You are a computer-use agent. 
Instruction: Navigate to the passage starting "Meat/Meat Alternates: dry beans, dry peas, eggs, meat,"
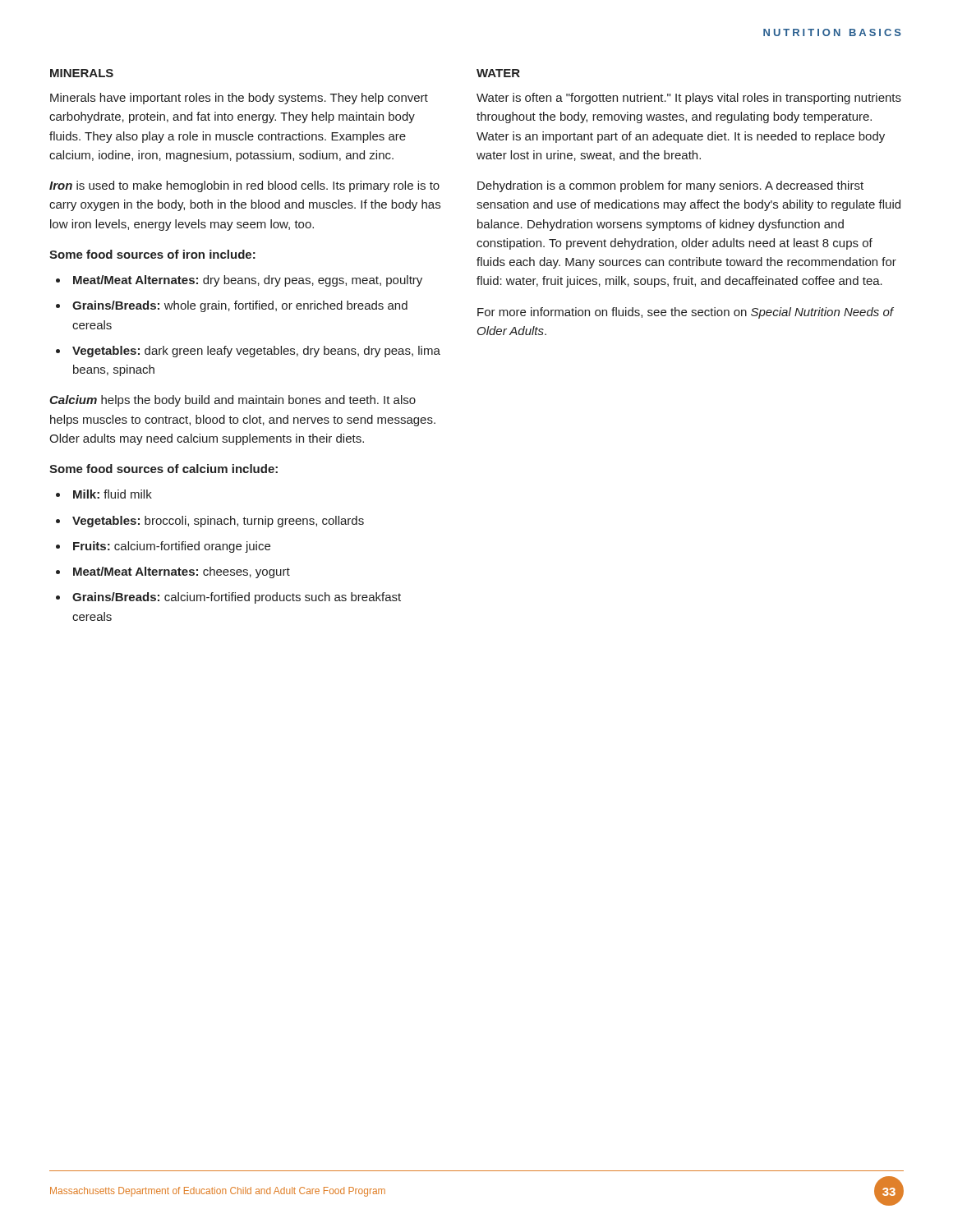(247, 280)
